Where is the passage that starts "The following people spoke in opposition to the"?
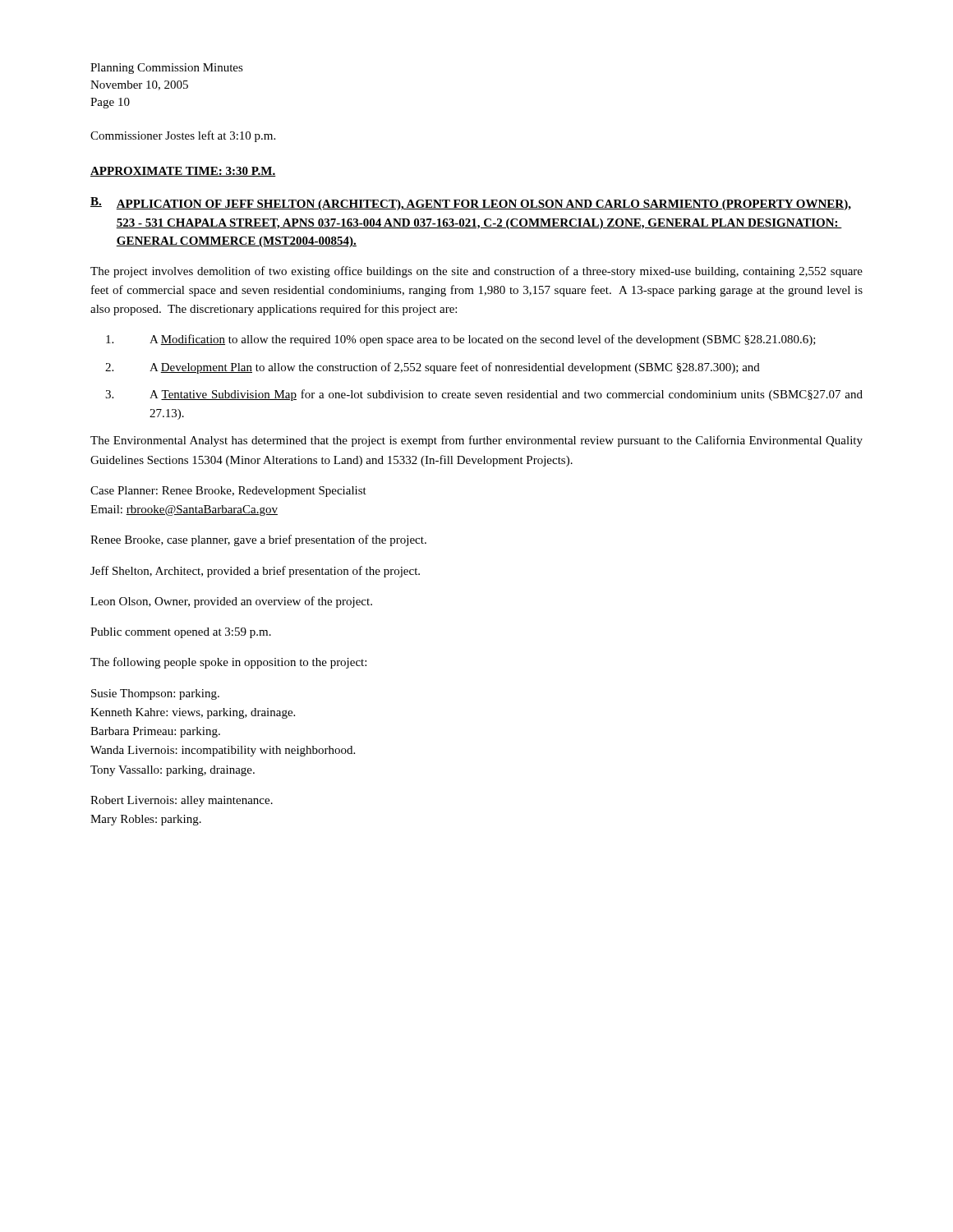953x1232 pixels. (x=229, y=662)
